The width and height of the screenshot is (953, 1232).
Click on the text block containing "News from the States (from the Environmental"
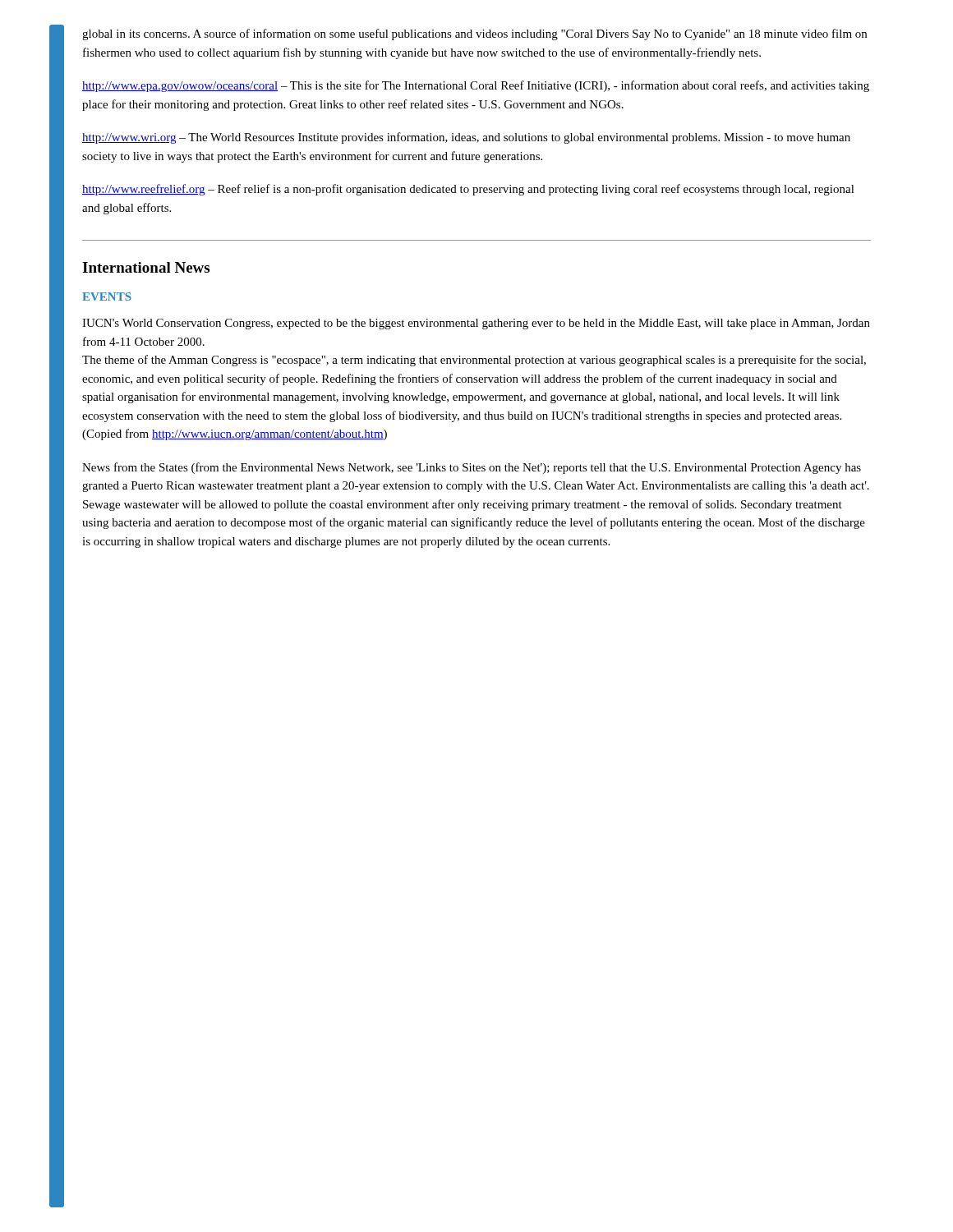[476, 504]
